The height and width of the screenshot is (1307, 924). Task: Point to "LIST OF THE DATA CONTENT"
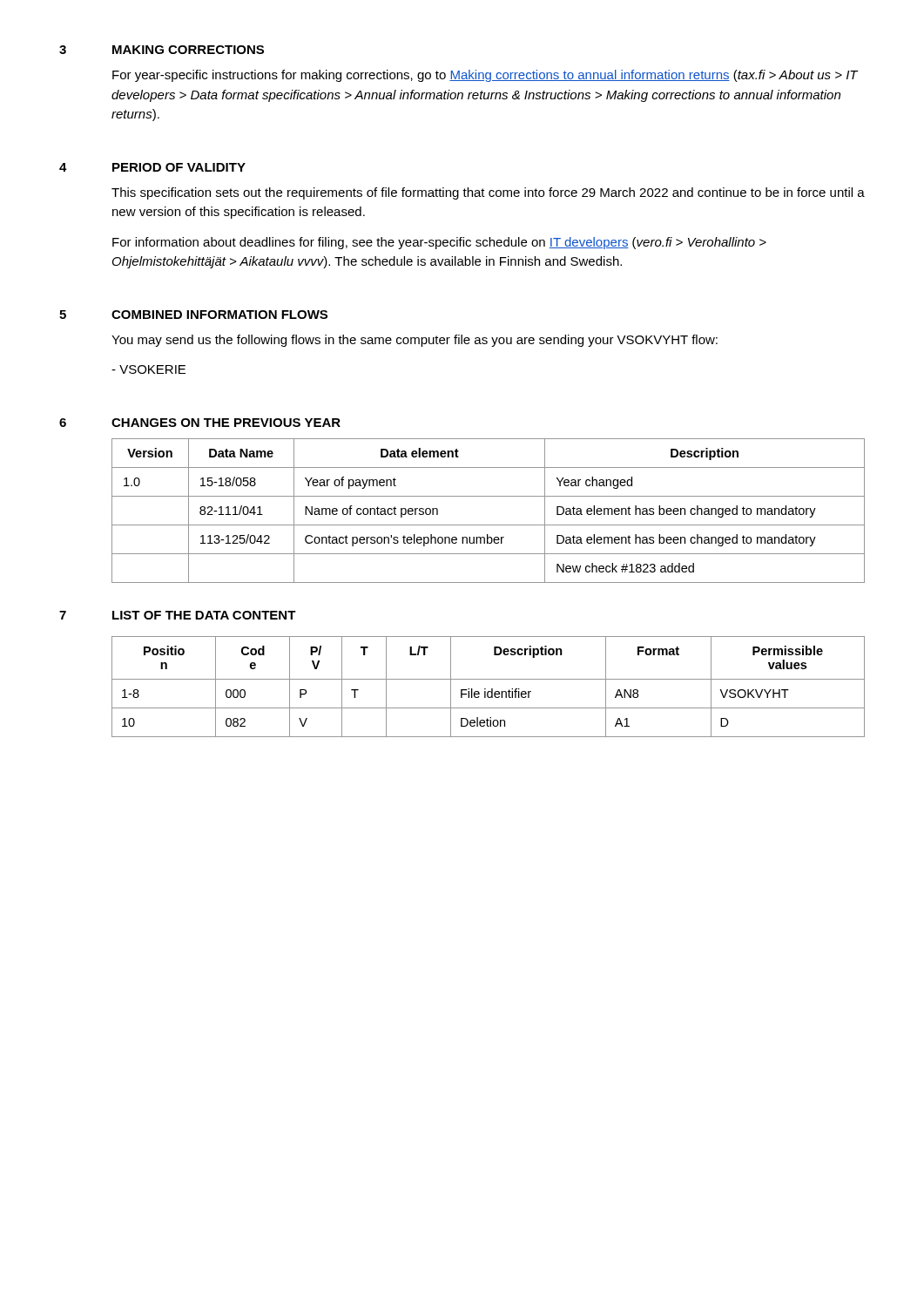tap(204, 614)
